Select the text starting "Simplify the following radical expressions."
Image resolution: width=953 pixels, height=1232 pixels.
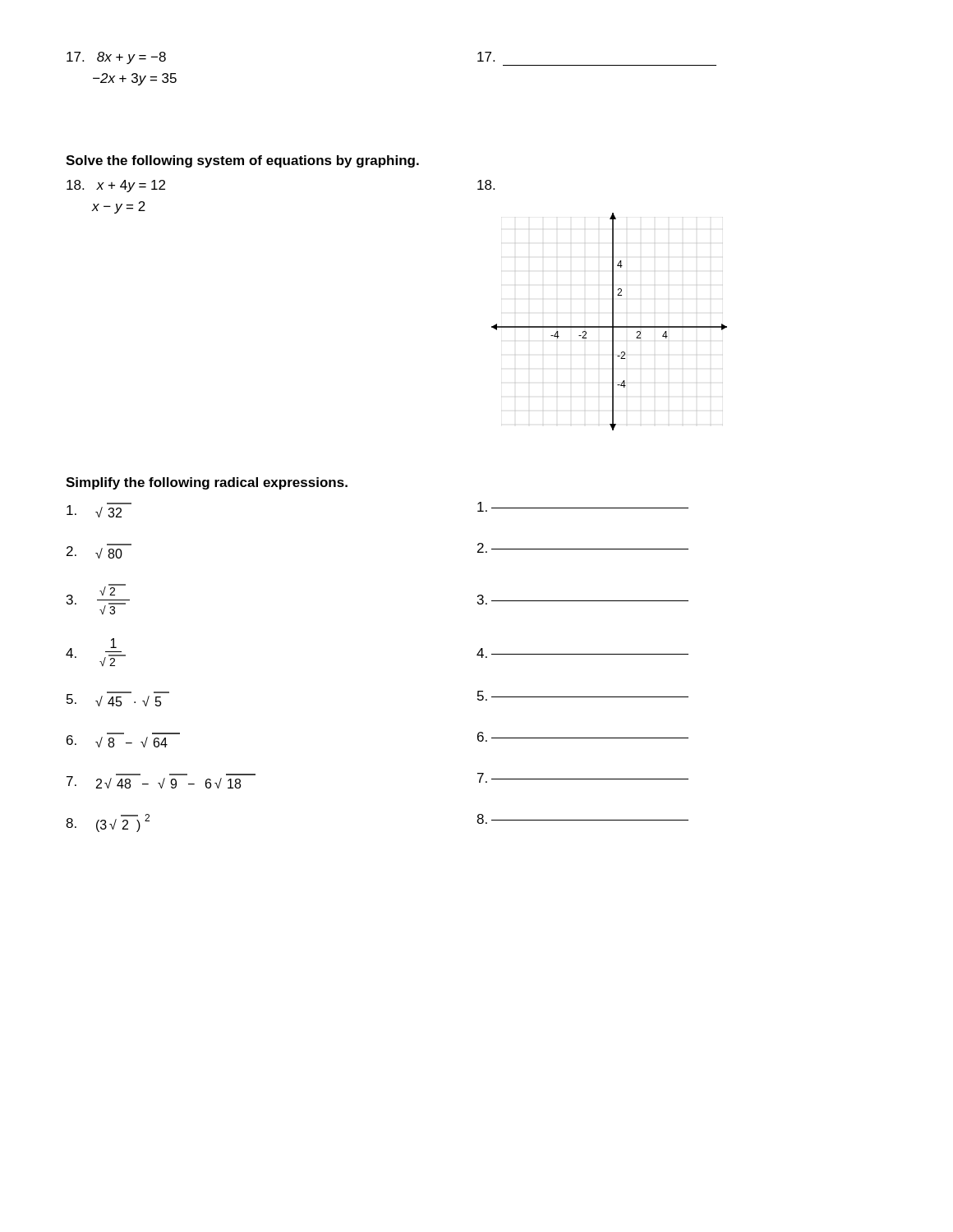[x=207, y=483]
